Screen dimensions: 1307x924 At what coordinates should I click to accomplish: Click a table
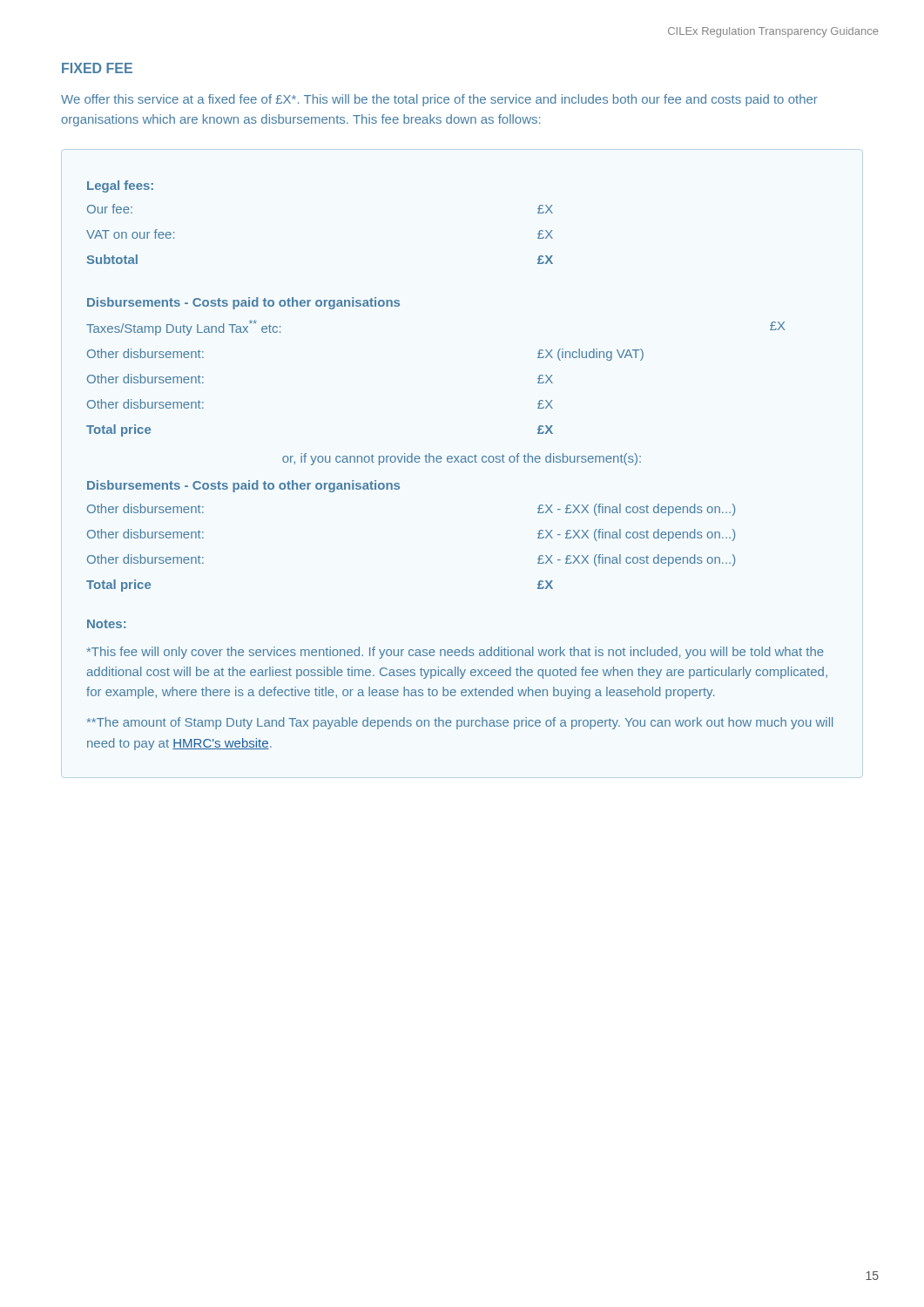(462, 463)
